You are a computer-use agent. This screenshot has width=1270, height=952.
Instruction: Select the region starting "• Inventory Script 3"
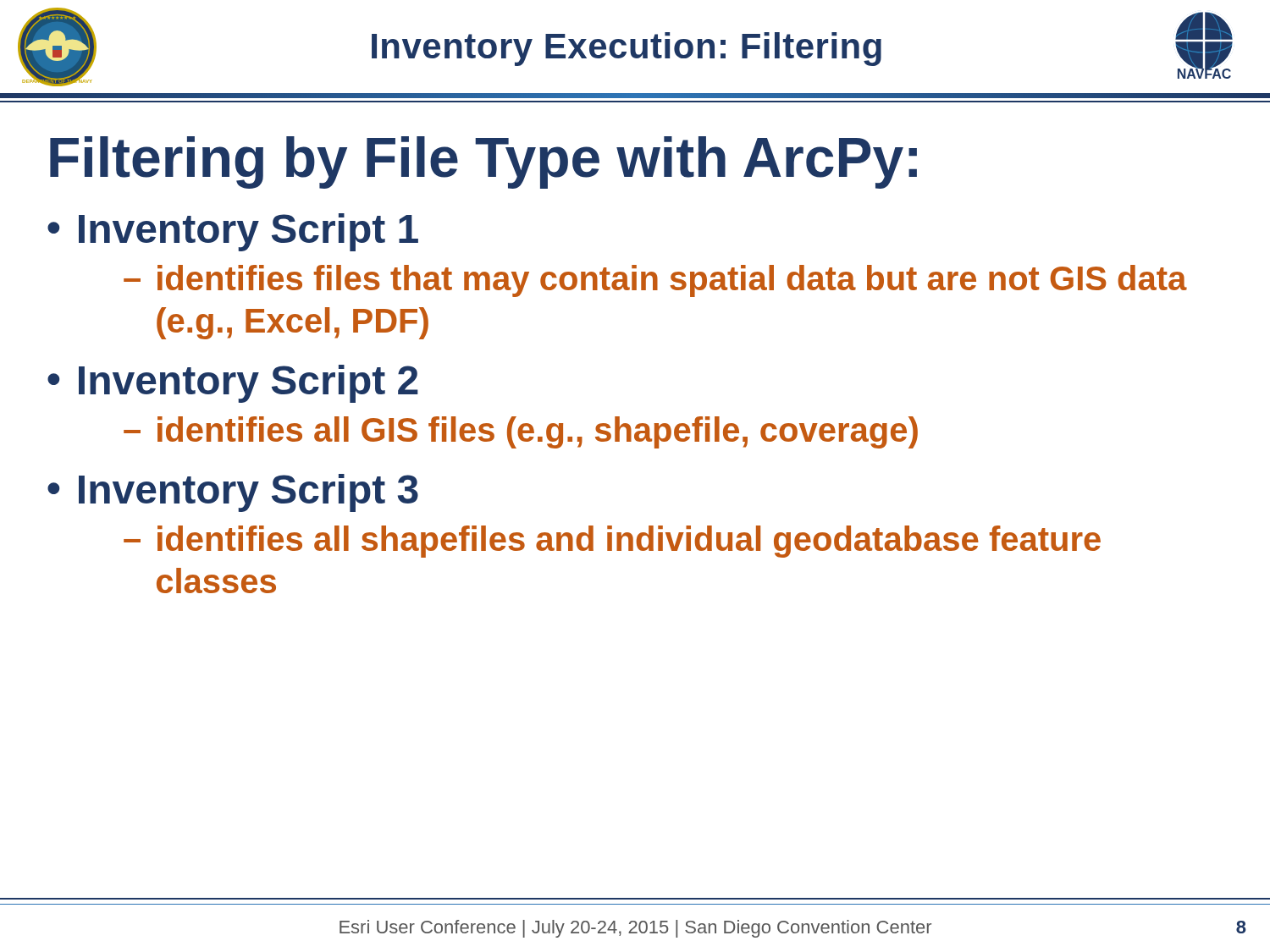coord(233,490)
